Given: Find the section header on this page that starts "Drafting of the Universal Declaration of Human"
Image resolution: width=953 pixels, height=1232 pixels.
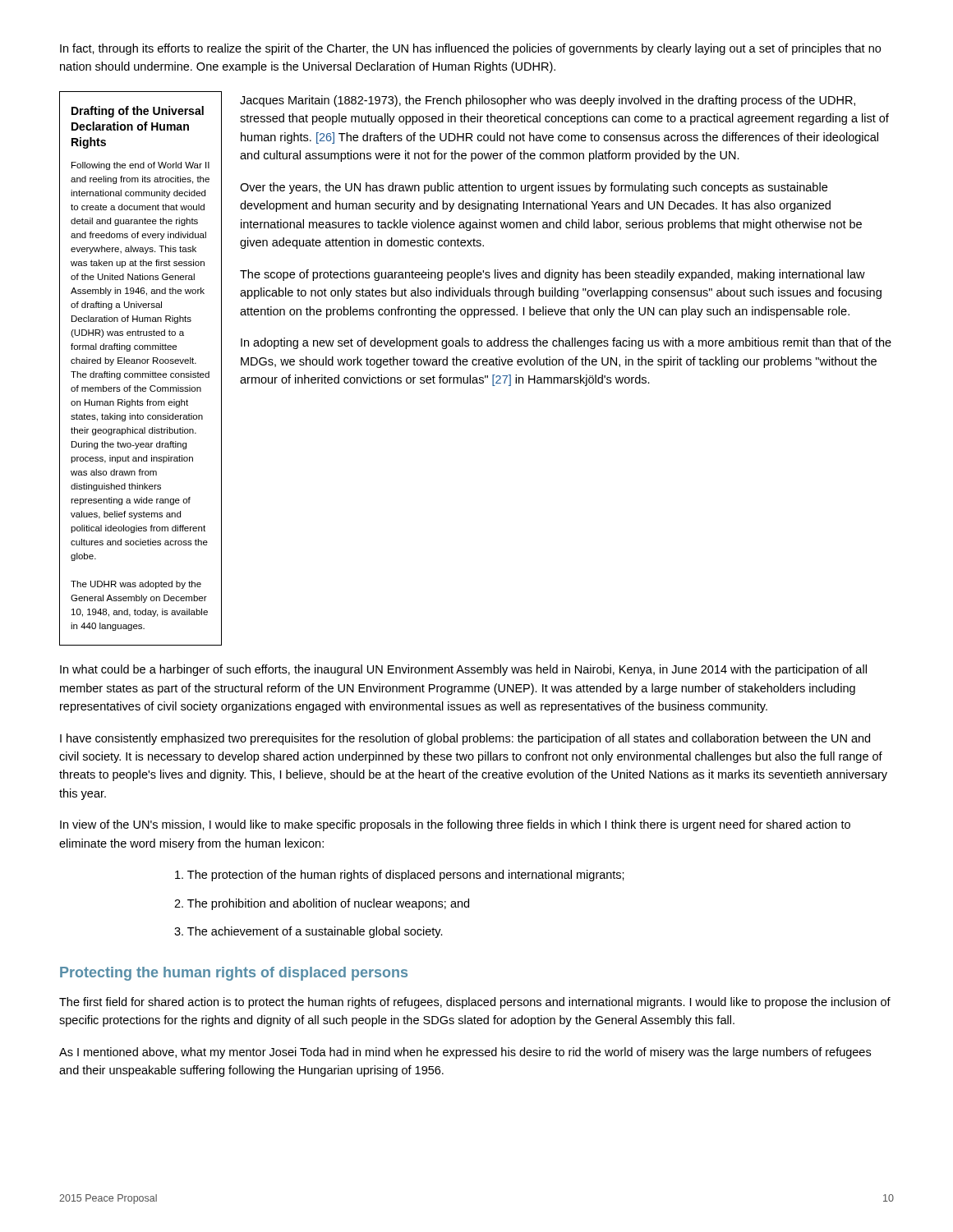Looking at the screenshot, I should coord(137,126).
